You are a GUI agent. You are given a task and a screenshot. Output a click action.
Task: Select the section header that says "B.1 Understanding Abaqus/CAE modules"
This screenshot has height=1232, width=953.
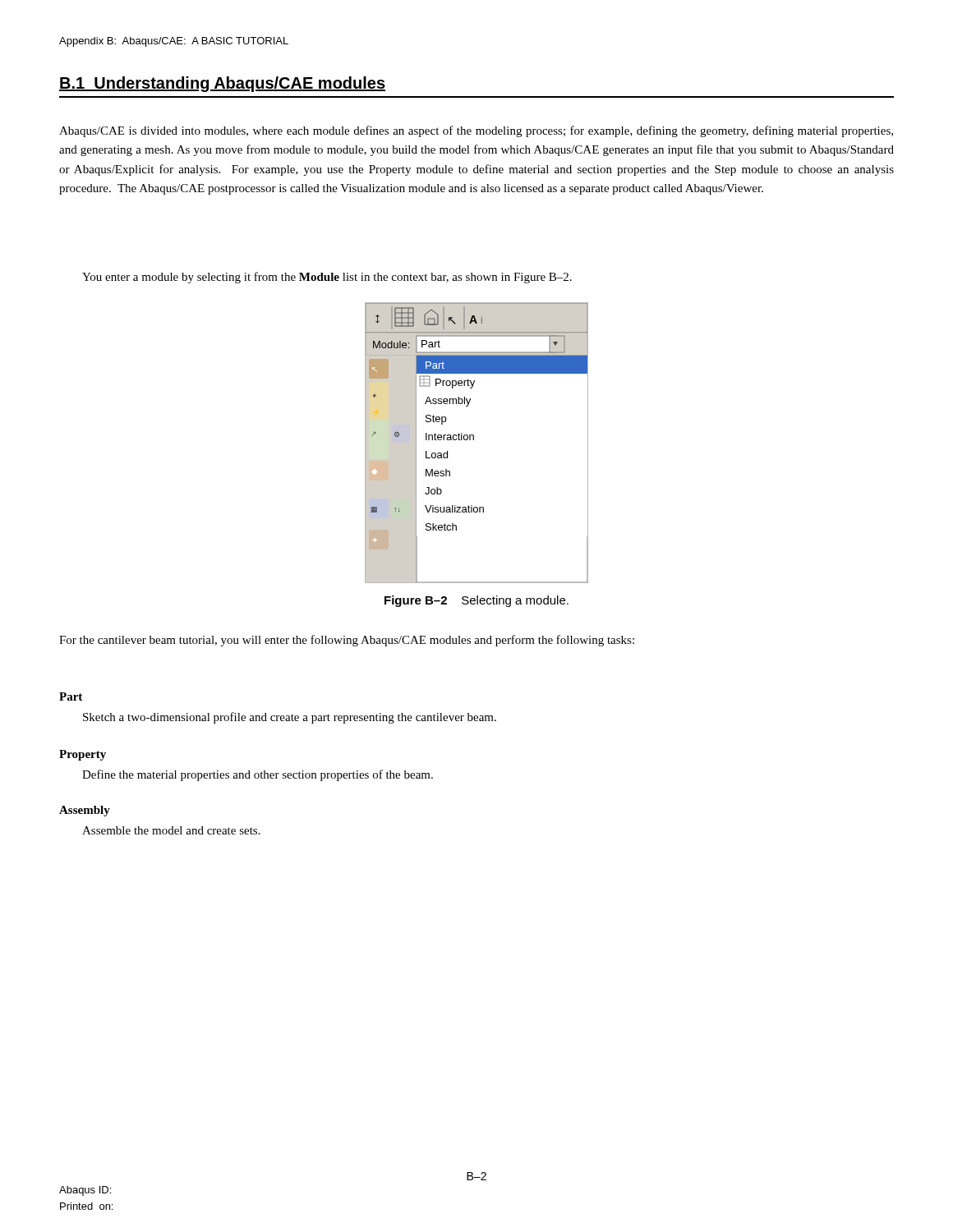click(x=222, y=84)
